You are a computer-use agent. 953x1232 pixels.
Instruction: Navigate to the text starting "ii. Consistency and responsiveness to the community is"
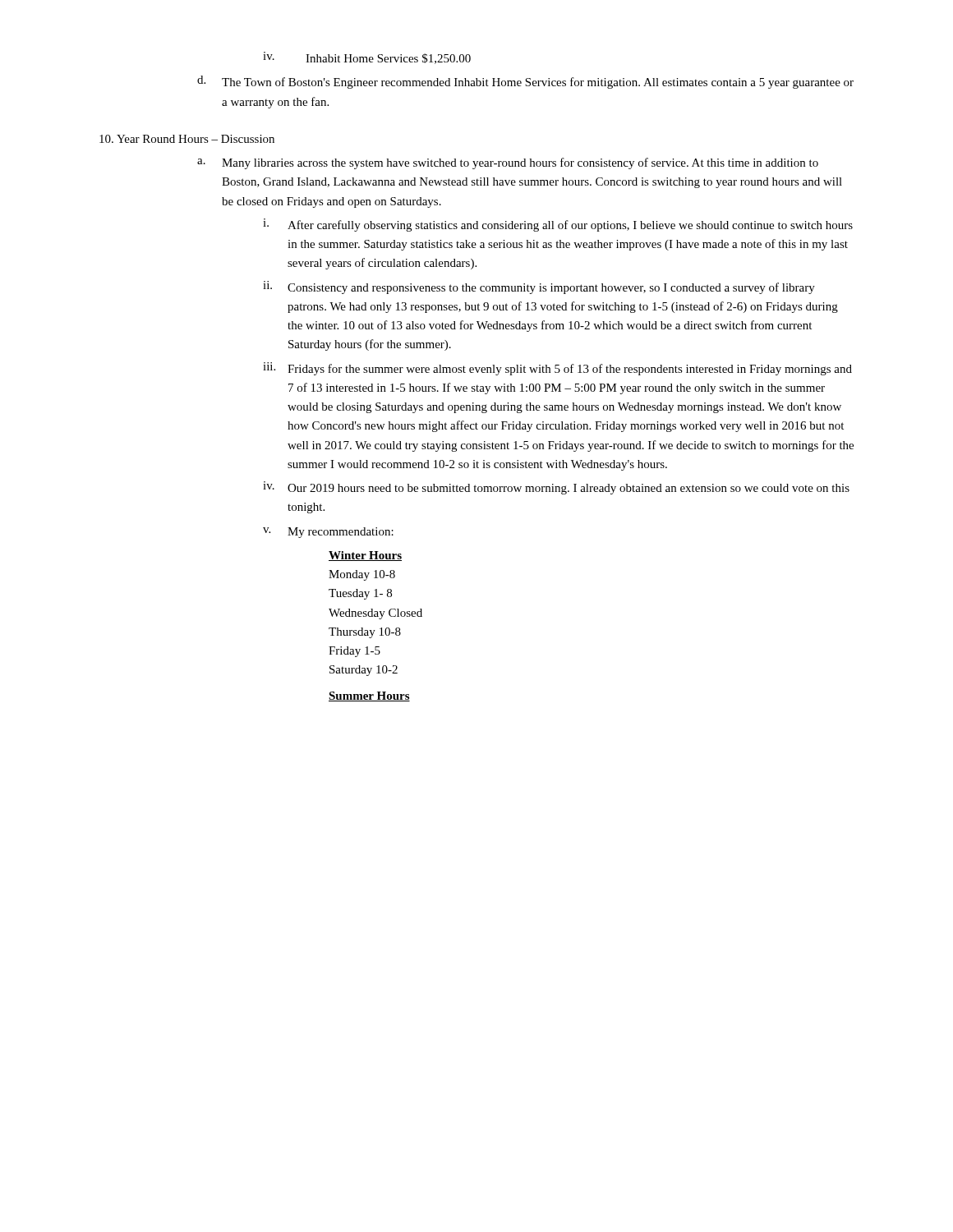(559, 316)
